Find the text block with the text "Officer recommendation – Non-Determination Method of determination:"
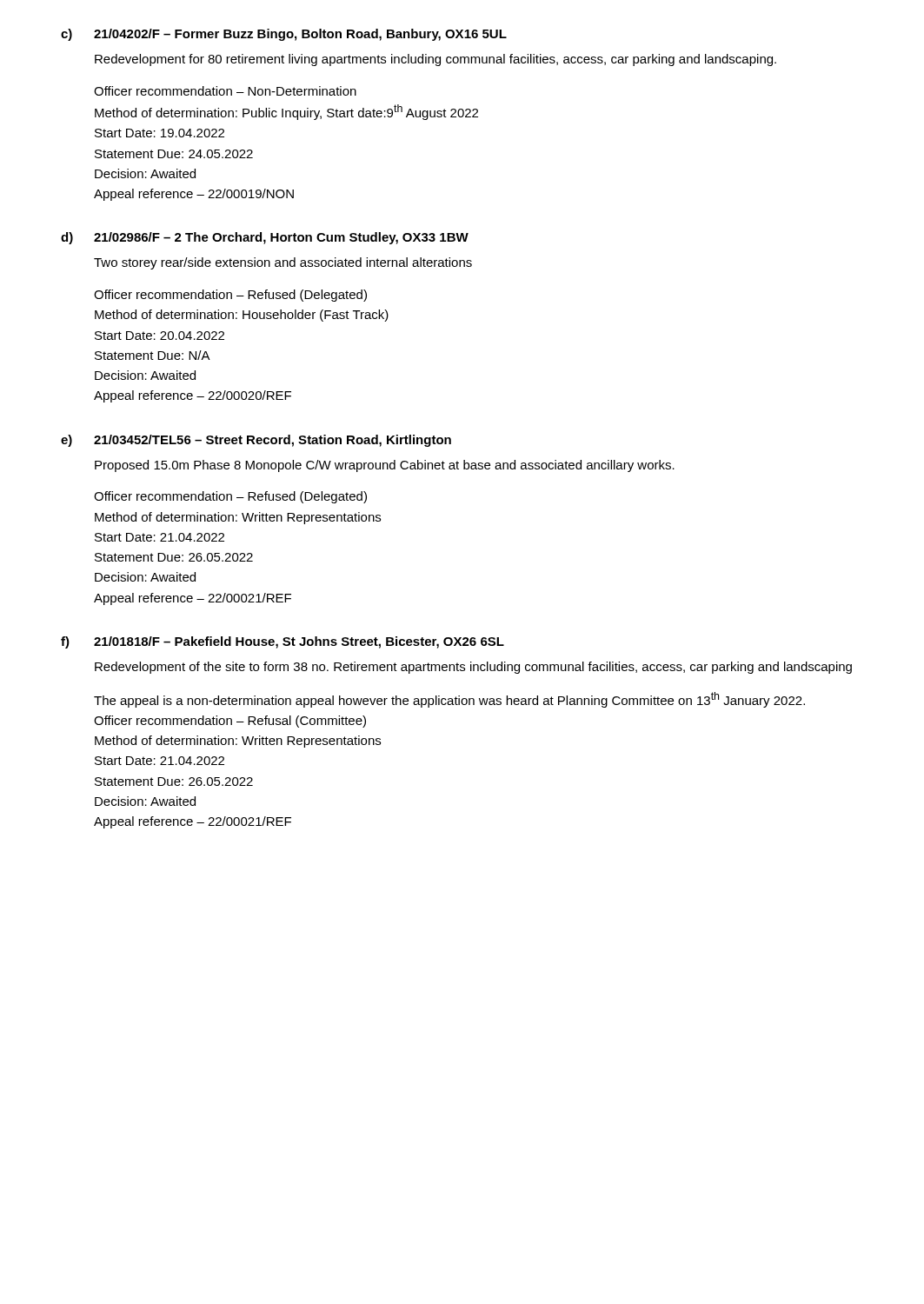Image resolution: width=924 pixels, height=1304 pixels. pos(225,91)
